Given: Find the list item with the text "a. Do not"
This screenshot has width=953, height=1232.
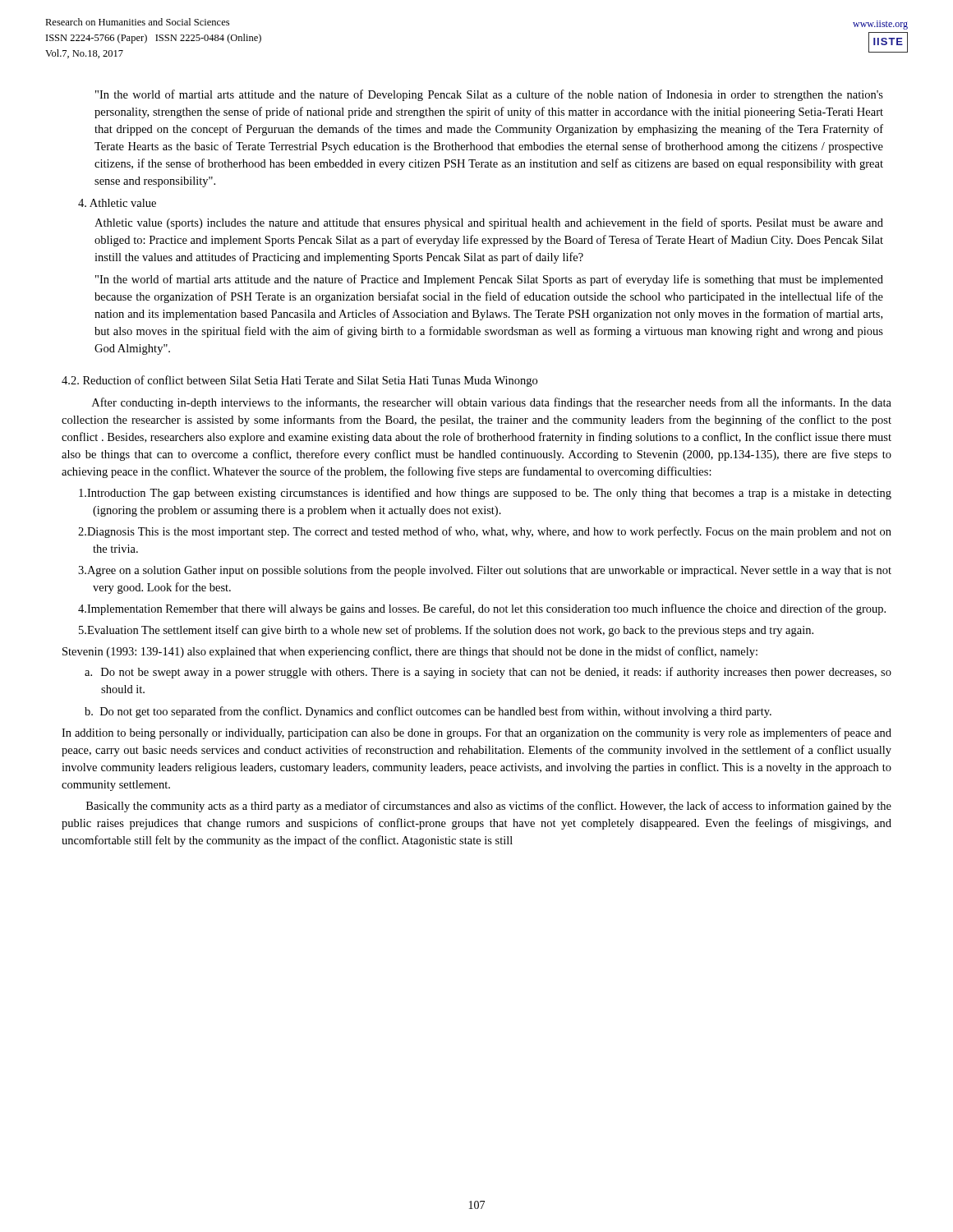Looking at the screenshot, I should click(488, 681).
